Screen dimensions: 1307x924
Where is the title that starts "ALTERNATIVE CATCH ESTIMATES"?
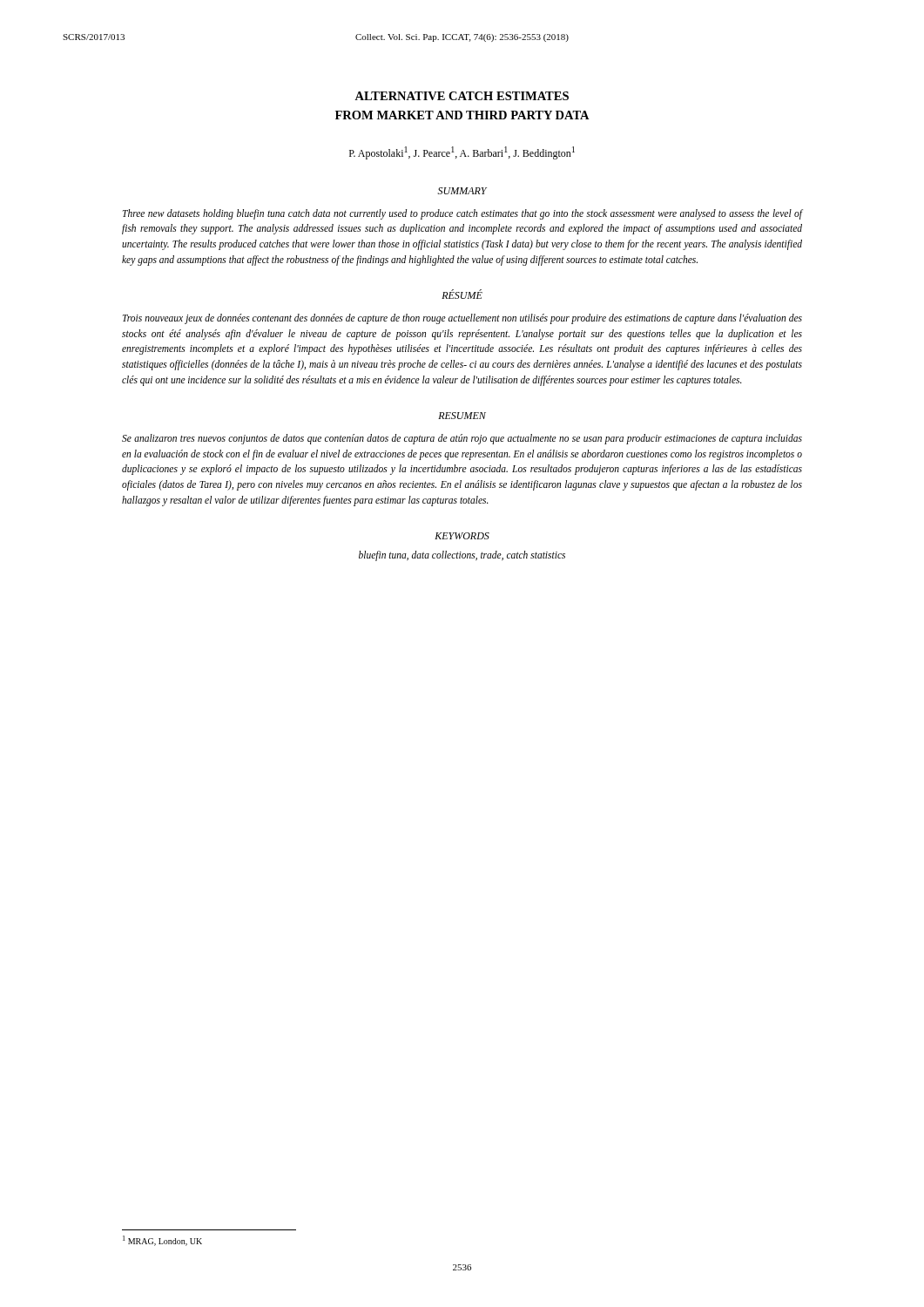462,106
